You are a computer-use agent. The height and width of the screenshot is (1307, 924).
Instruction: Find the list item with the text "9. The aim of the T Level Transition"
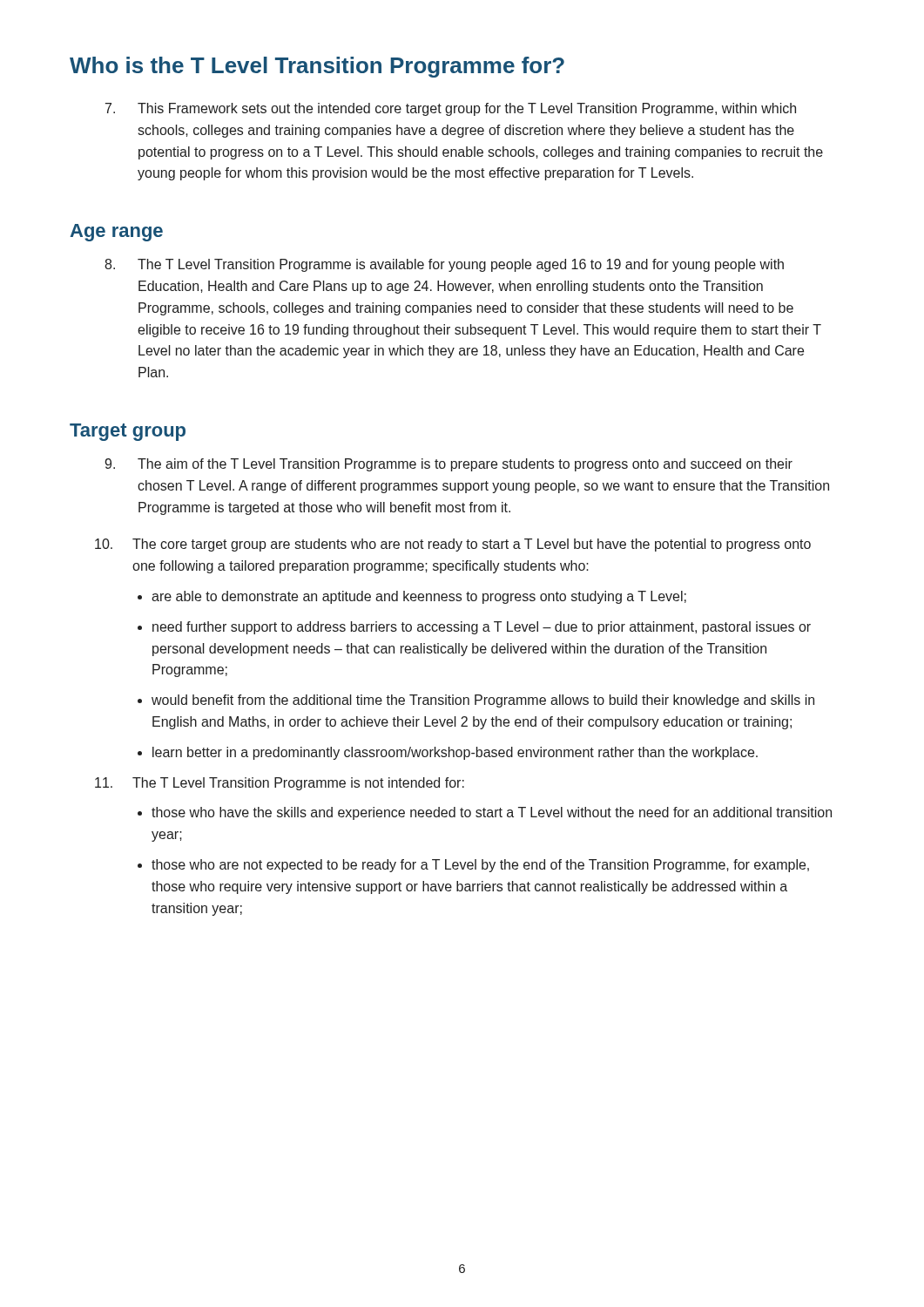click(471, 486)
